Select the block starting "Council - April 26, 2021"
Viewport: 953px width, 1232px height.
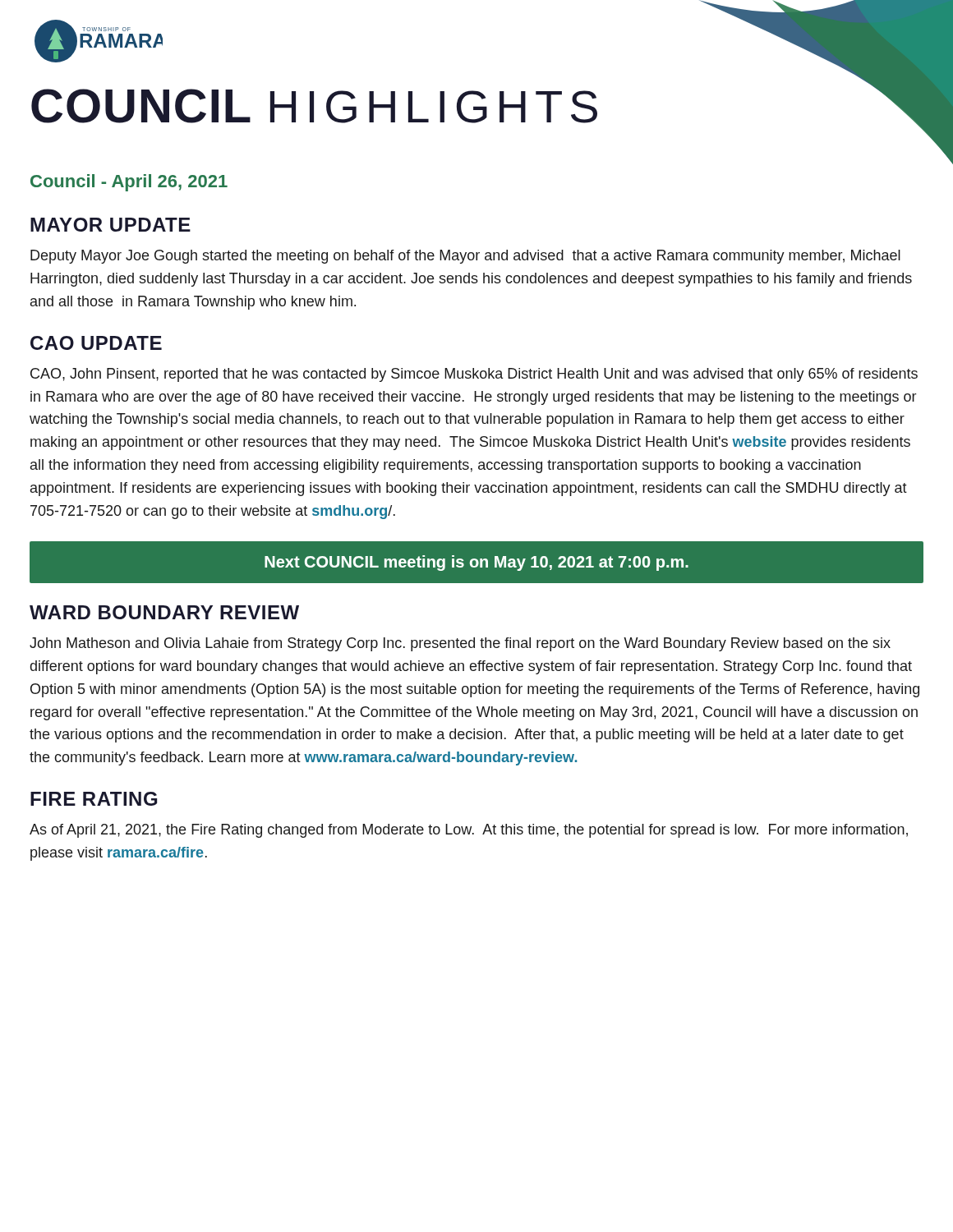[x=129, y=182]
